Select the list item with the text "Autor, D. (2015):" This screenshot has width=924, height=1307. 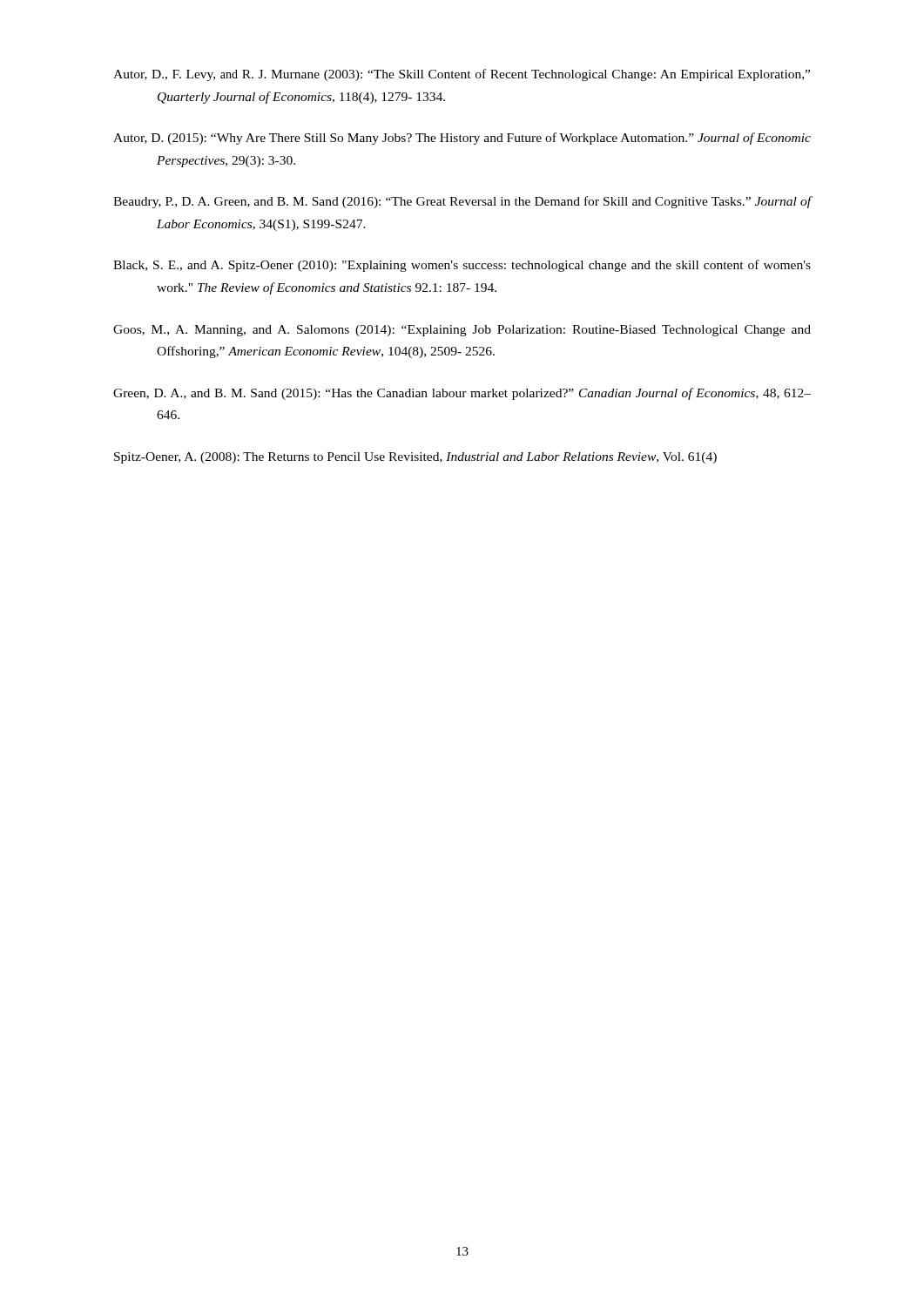pos(462,148)
